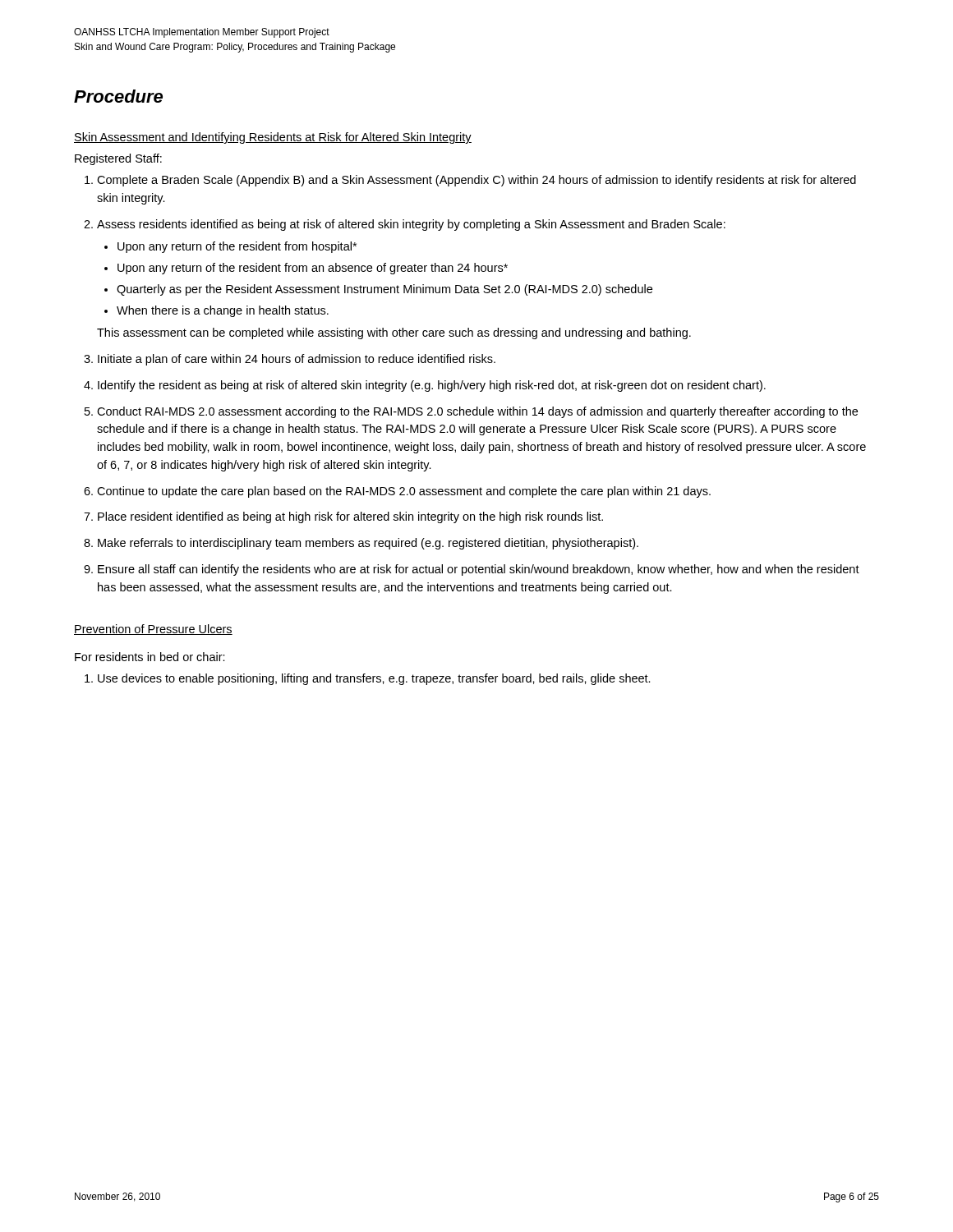
Task: Click on the list item with the text "Assess residents identified as being at risk of"
Action: tap(488, 280)
